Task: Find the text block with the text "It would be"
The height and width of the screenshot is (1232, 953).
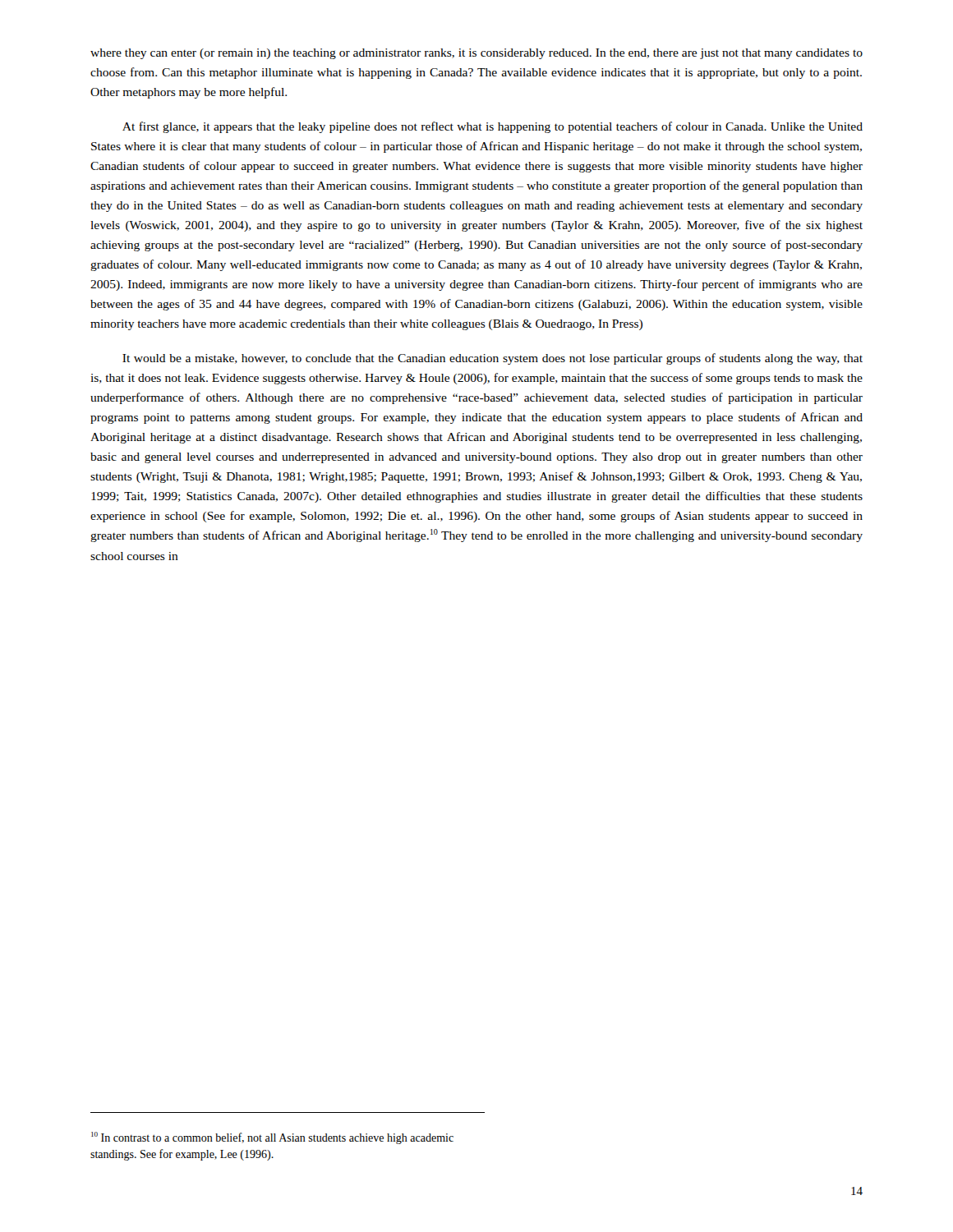Action: [476, 457]
